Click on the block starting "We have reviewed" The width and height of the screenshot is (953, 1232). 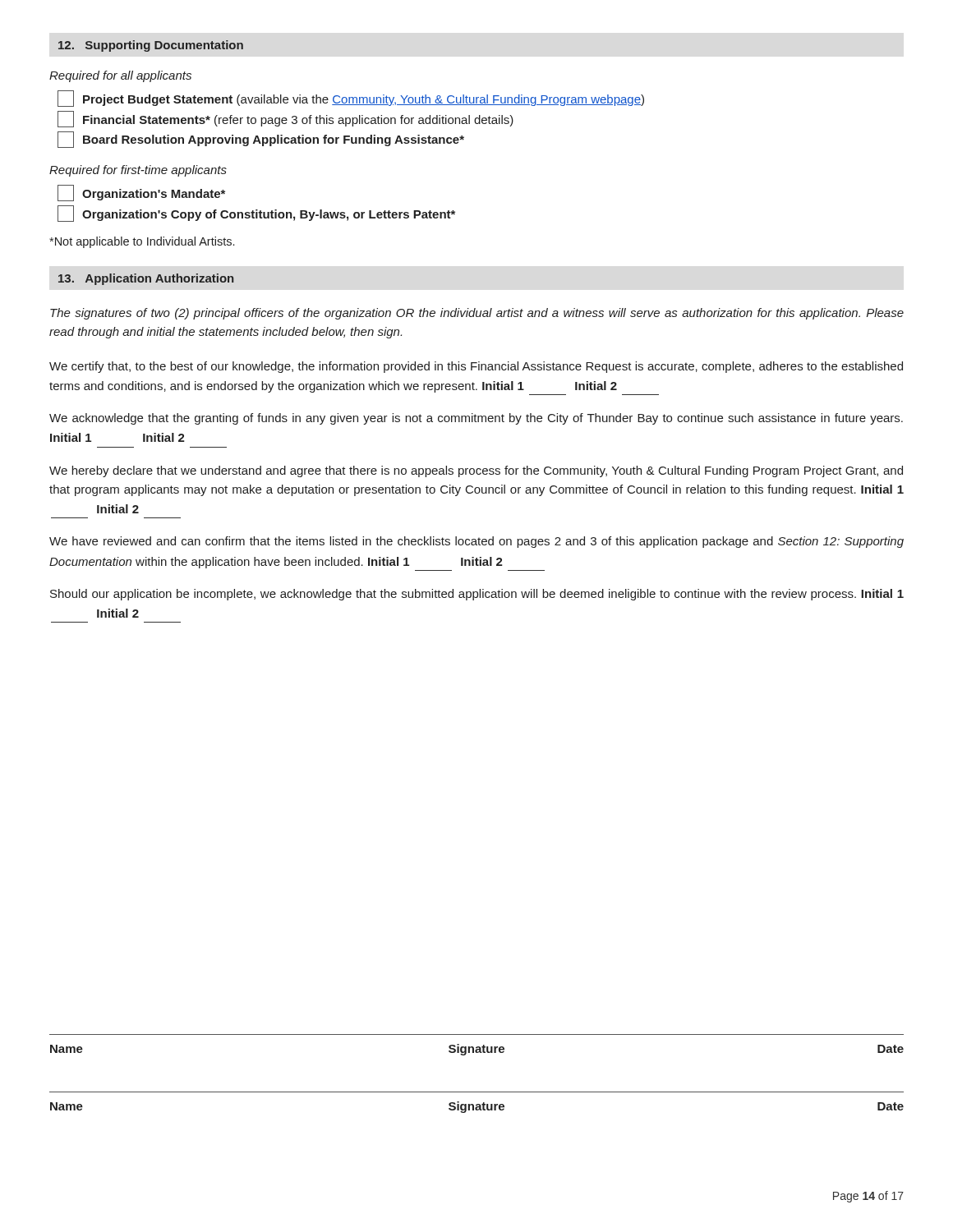(476, 552)
